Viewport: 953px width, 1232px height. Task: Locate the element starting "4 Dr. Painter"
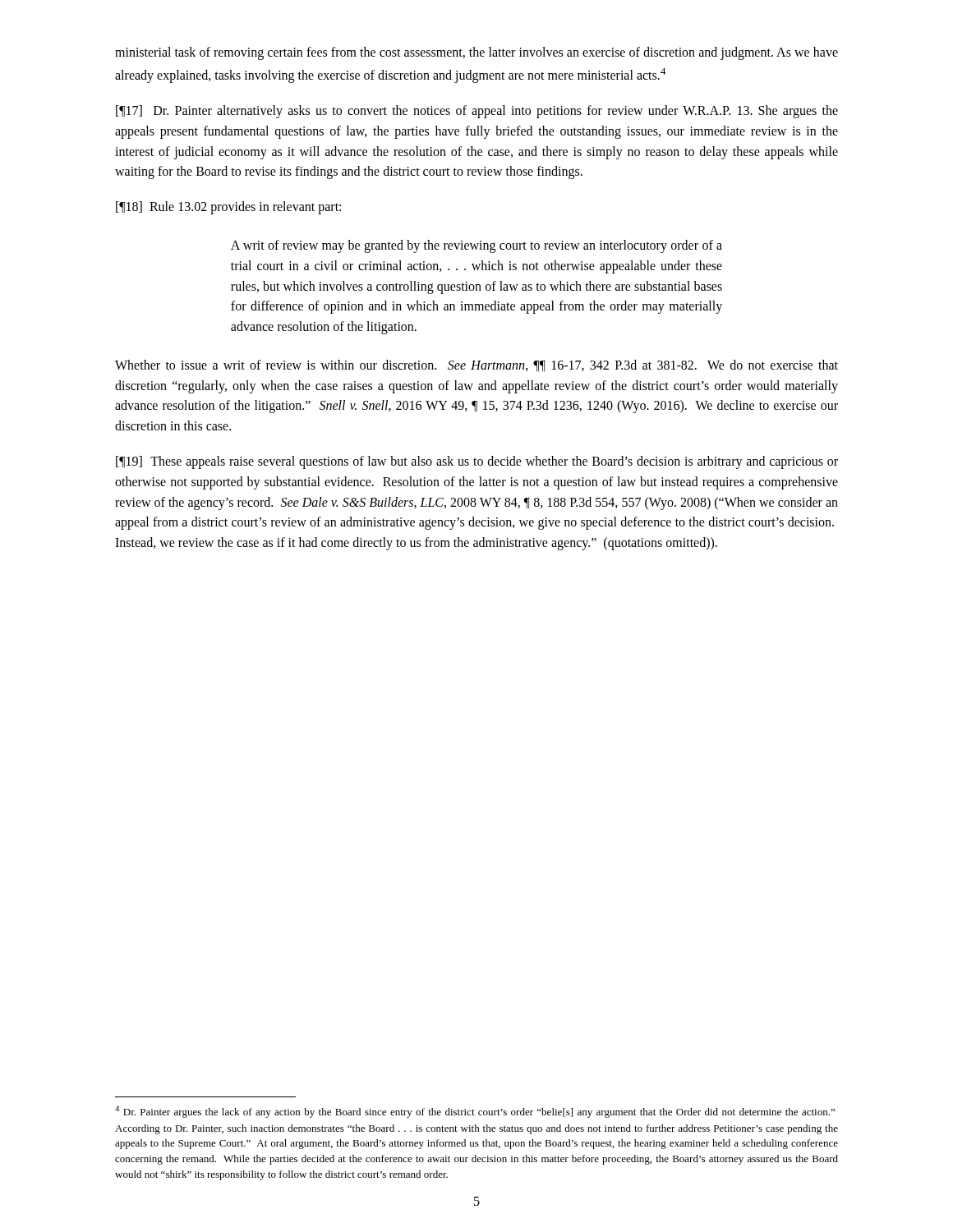(x=476, y=1142)
